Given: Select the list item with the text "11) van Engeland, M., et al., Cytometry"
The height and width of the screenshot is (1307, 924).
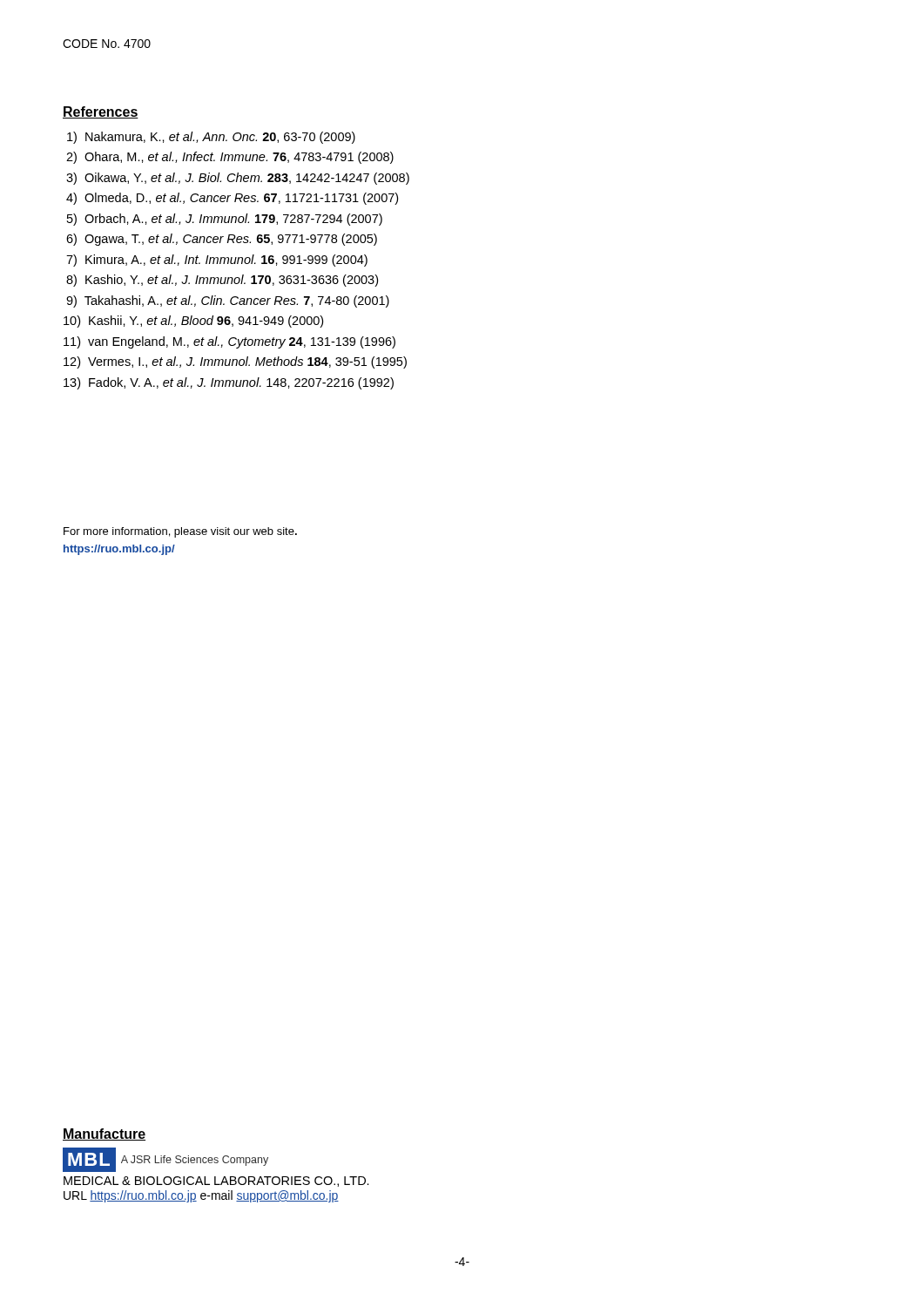Looking at the screenshot, I should (229, 341).
